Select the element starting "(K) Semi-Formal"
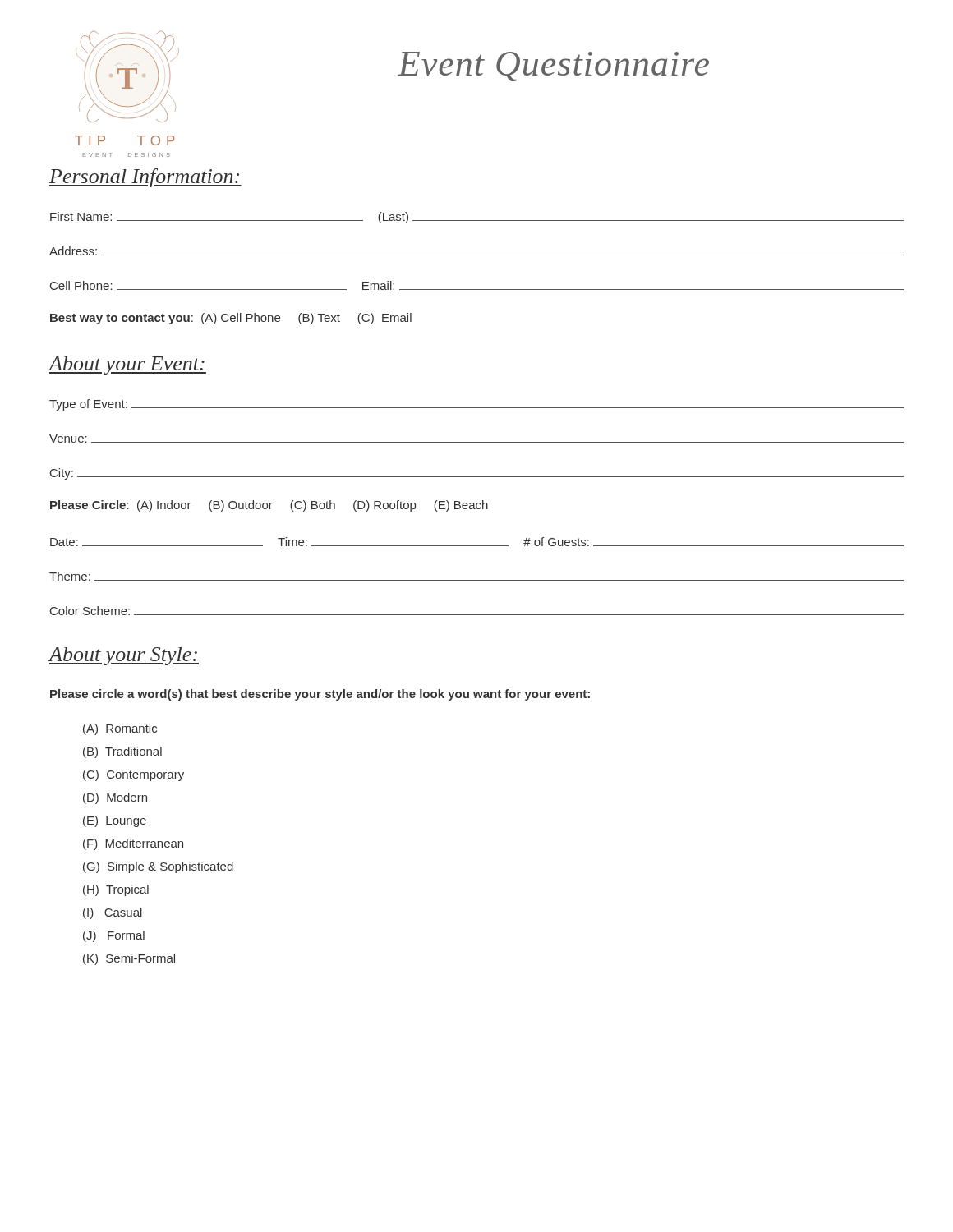Screen dimensions: 1232x953 click(129, 958)
